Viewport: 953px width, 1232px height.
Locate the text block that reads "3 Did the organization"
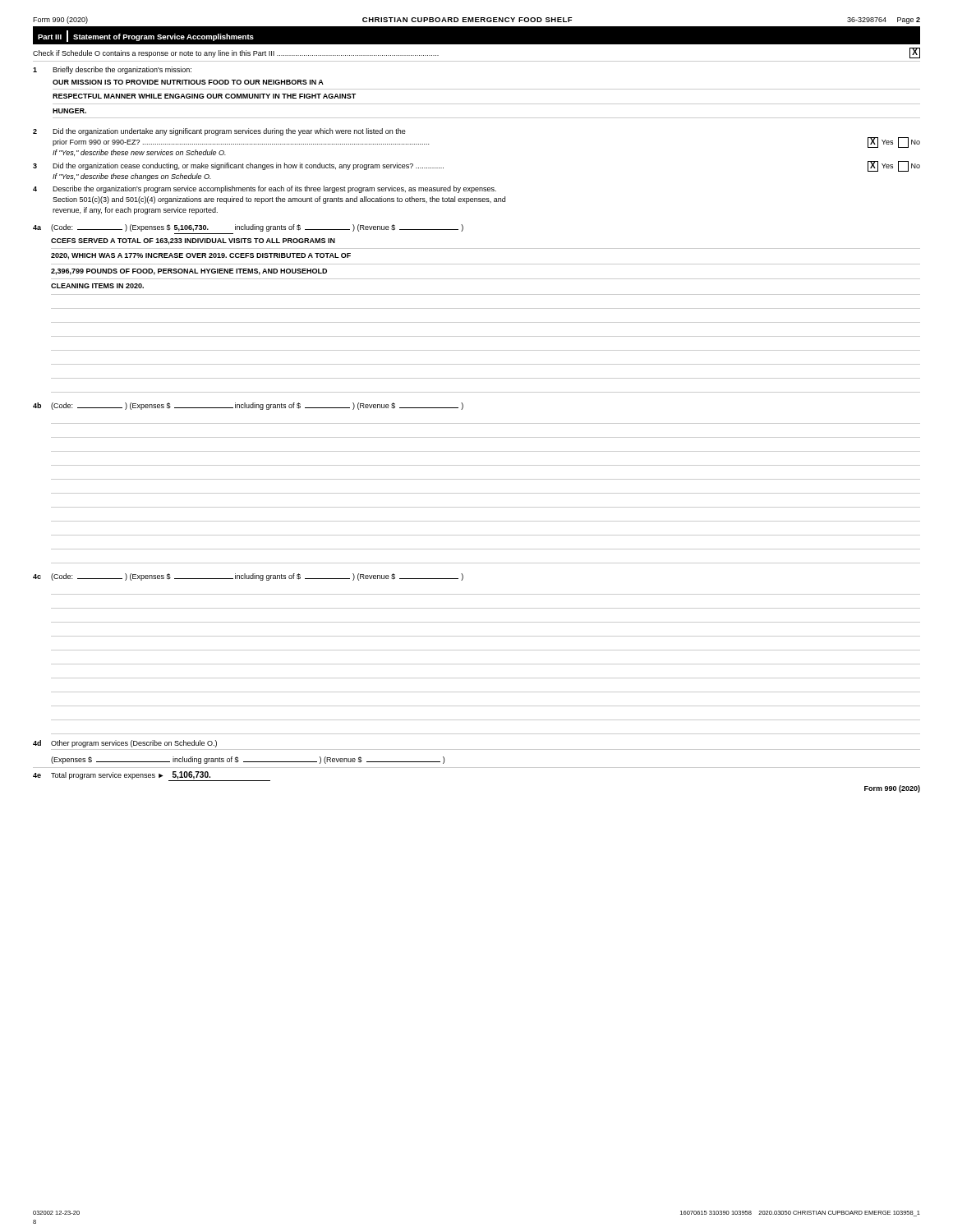pyautogui.click(x=249, y=165)
